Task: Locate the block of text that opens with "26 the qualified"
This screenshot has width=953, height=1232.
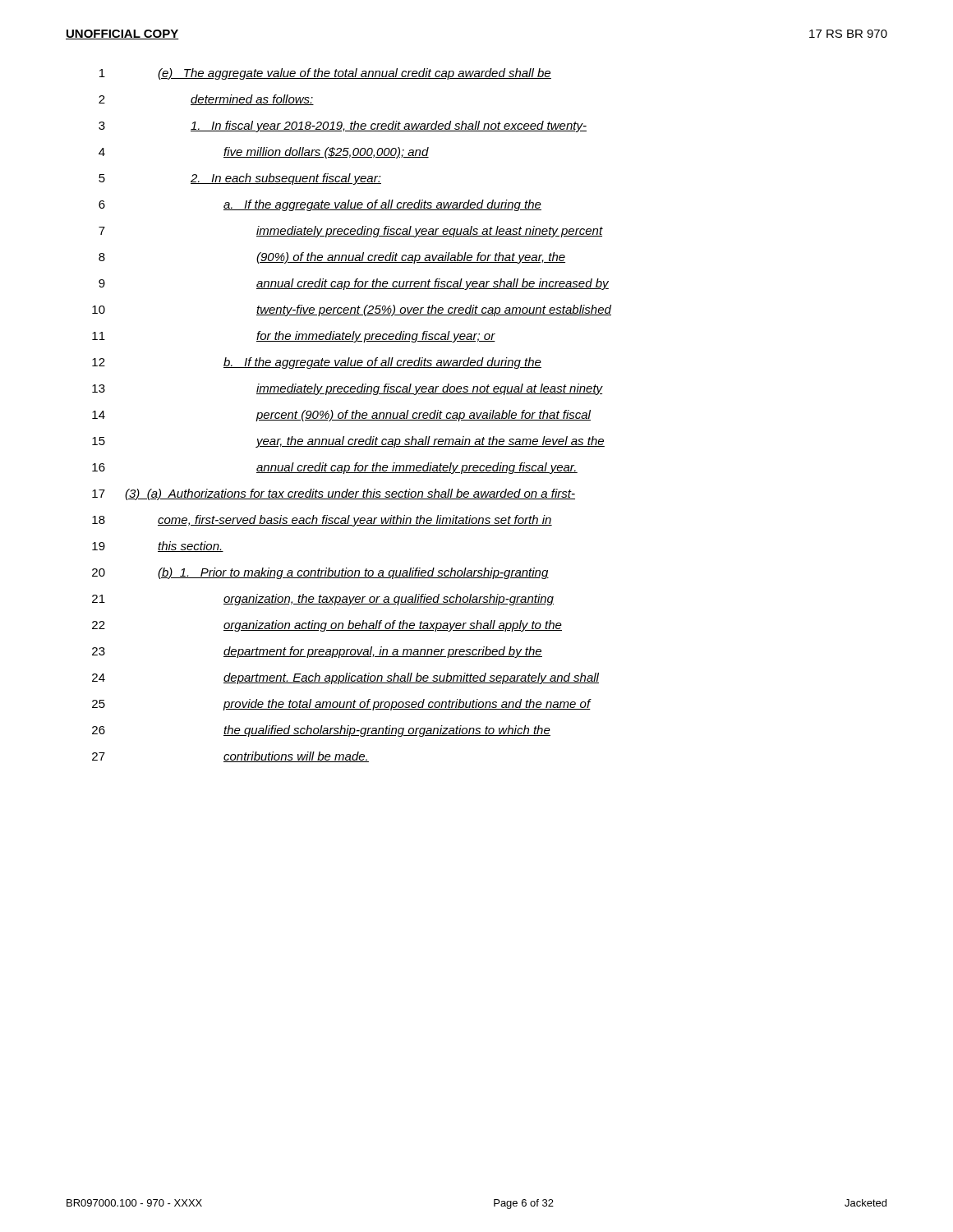Action: pyautogui.click(x=476, y=730)
